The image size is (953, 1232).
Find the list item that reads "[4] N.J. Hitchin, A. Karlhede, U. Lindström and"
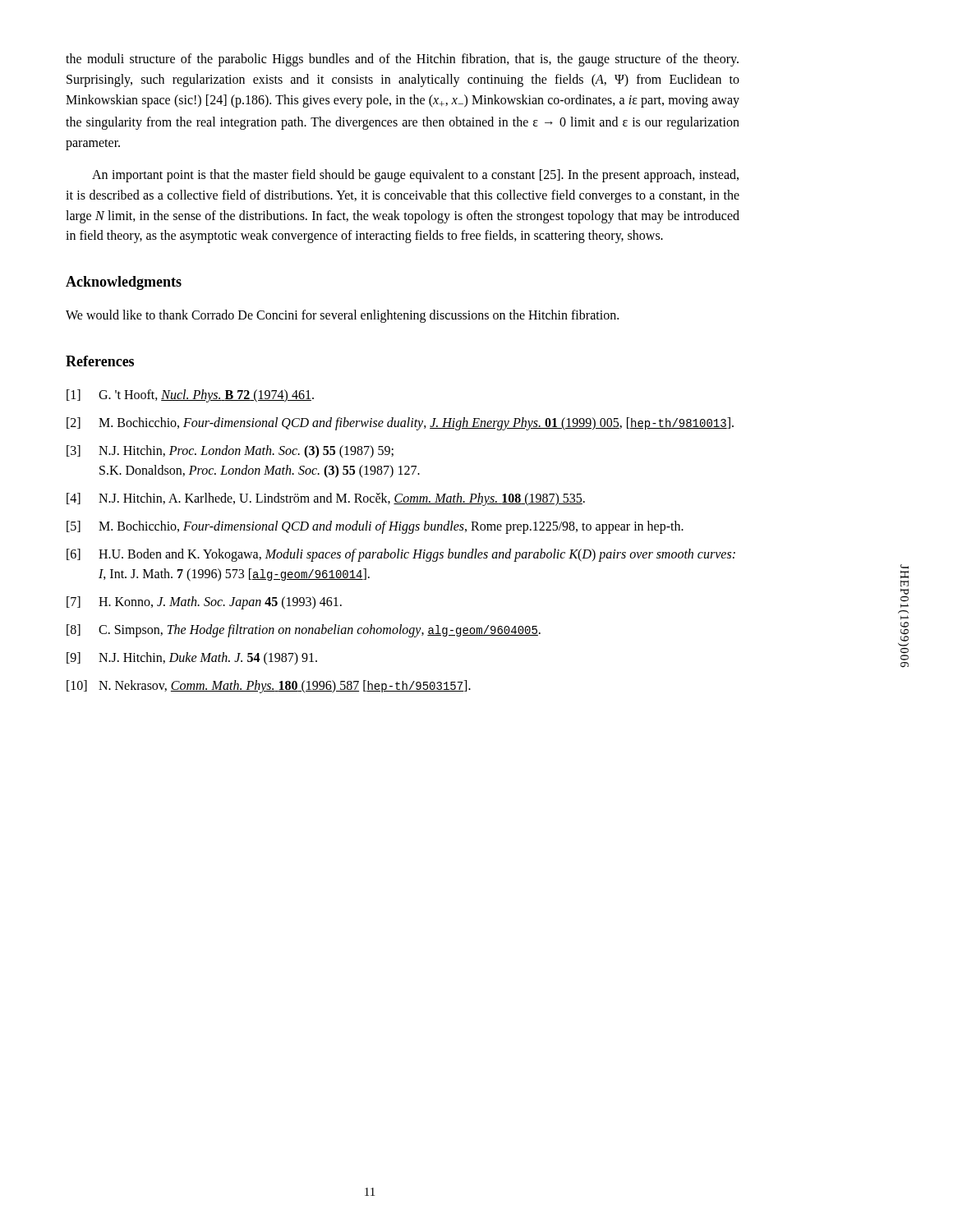[x=403, y=498]
